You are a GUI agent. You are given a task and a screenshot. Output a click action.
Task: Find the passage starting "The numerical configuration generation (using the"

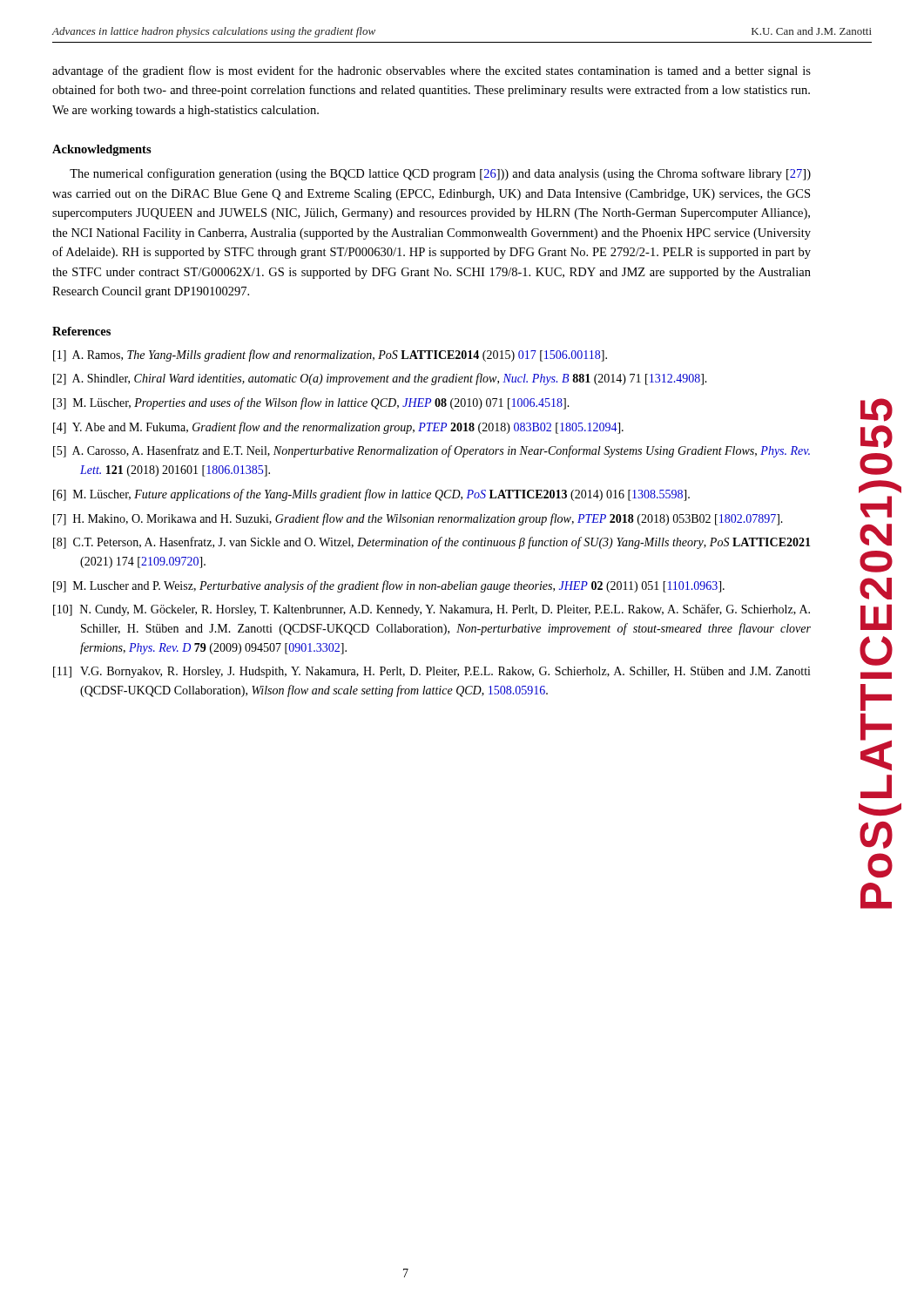(x=432, y=232)
